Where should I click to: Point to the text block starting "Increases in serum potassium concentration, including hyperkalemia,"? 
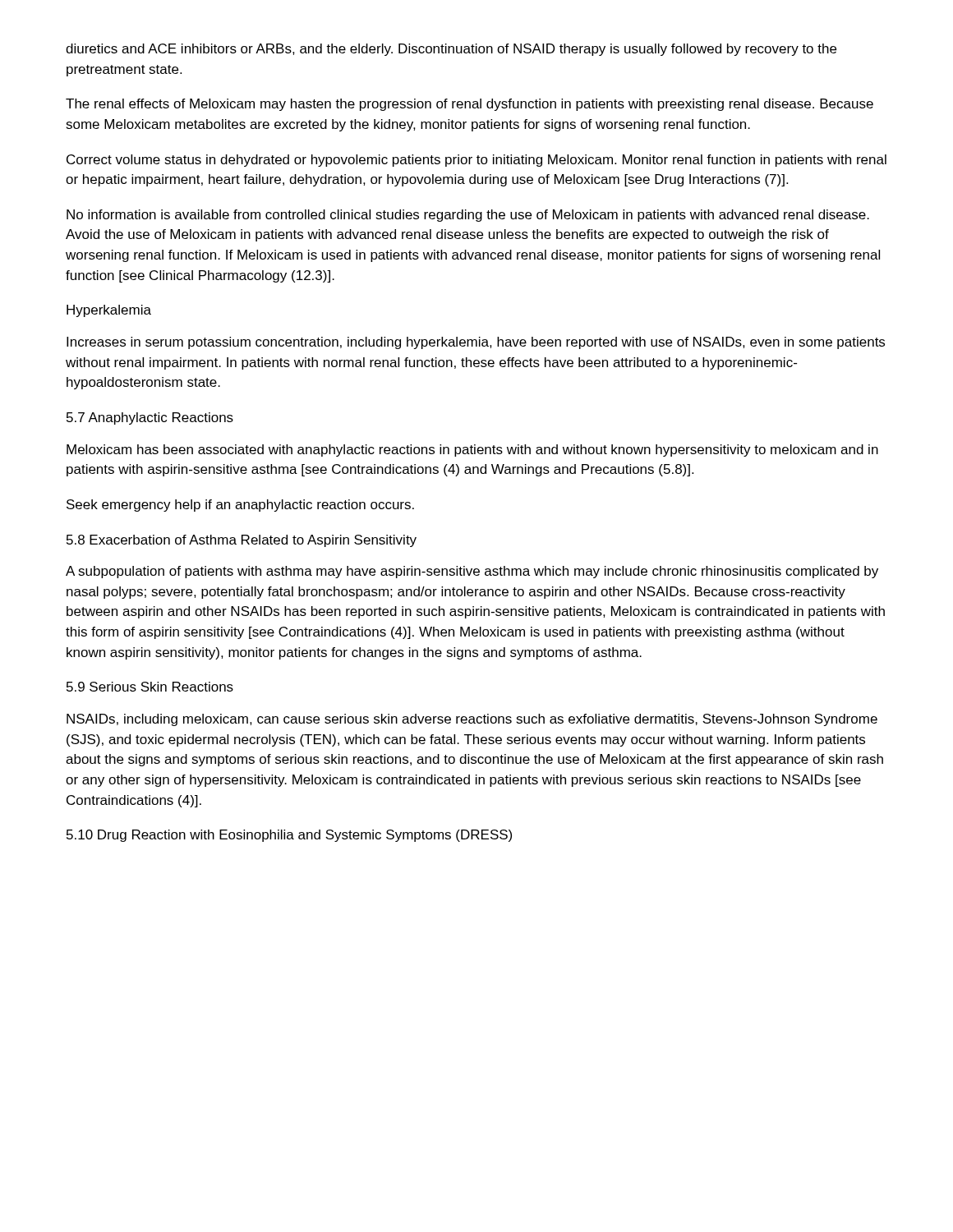click(x=476, y=362)
